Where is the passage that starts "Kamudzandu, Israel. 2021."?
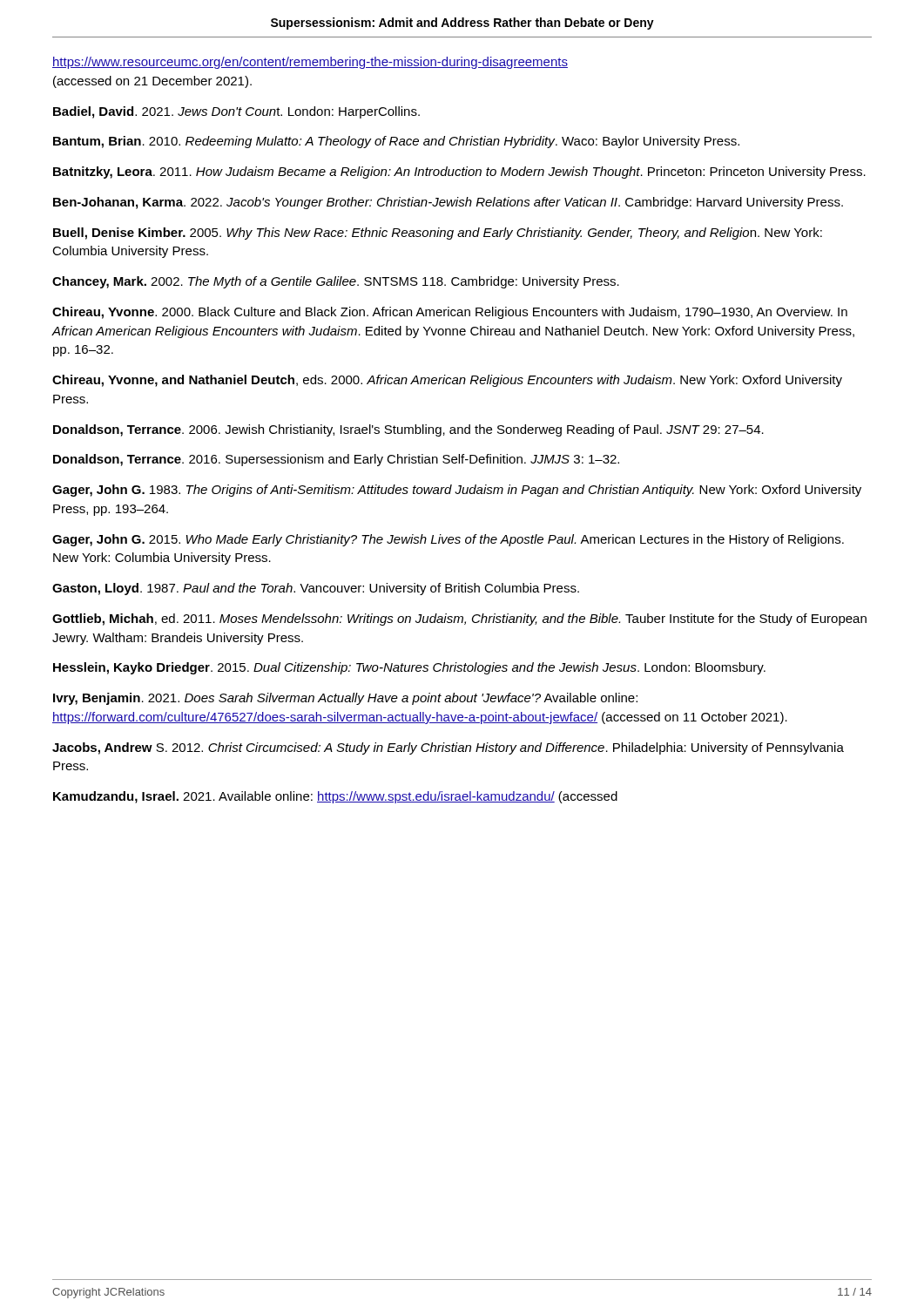This screenshot has width=924, height=1307. (335, 796)
